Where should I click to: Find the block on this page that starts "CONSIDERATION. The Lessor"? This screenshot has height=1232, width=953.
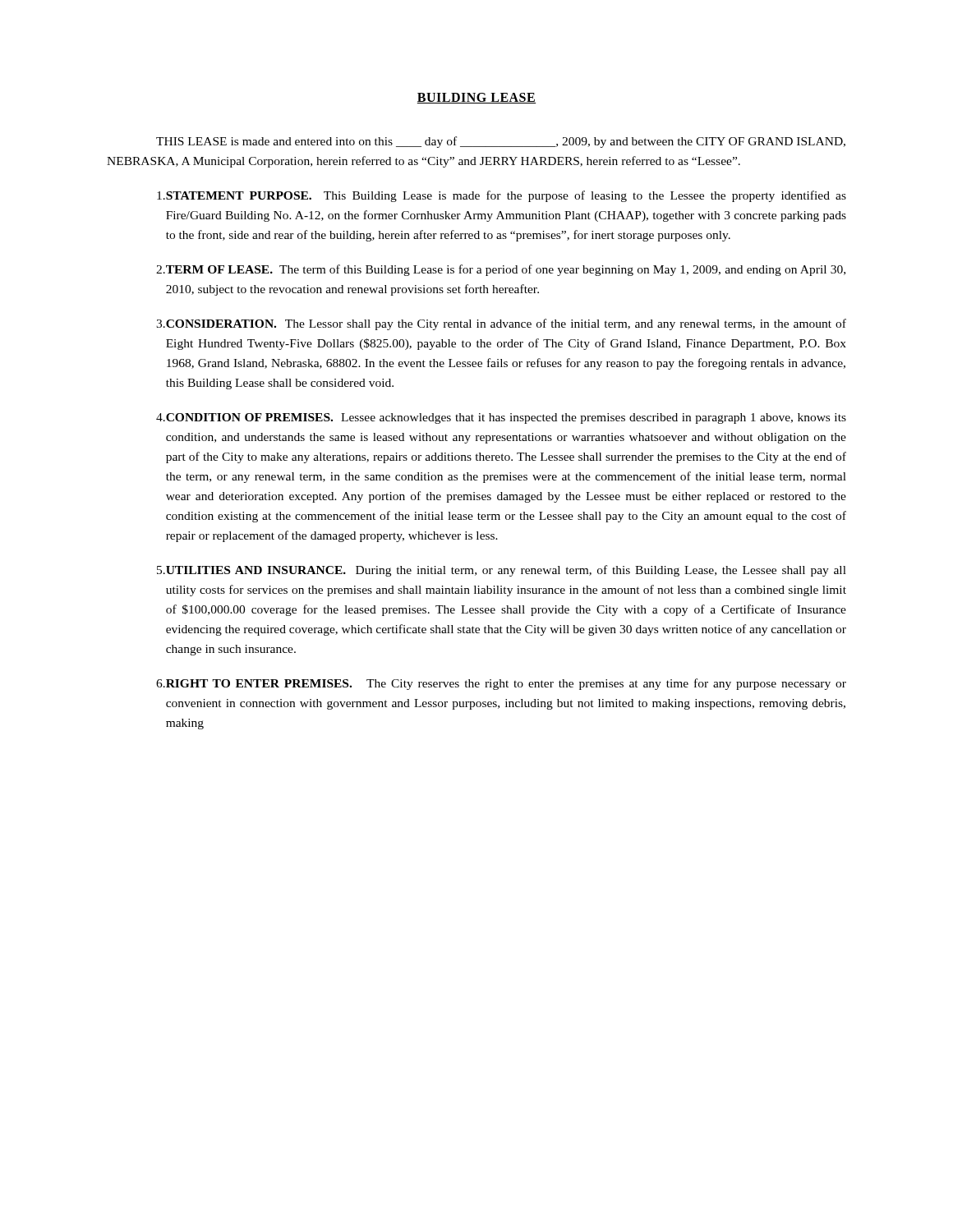(x=476, y=353)
